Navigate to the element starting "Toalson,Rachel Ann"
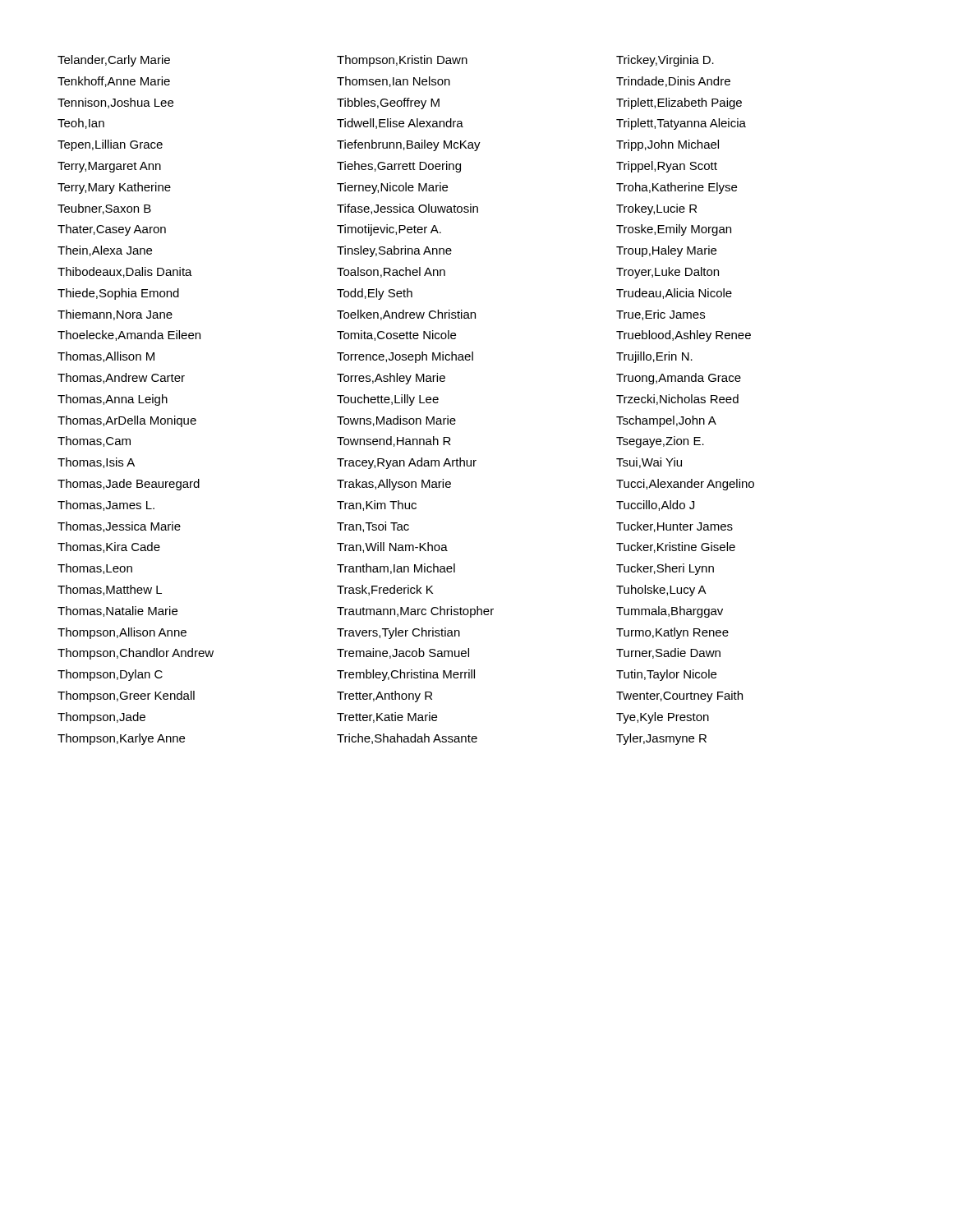 pos(391,271)
